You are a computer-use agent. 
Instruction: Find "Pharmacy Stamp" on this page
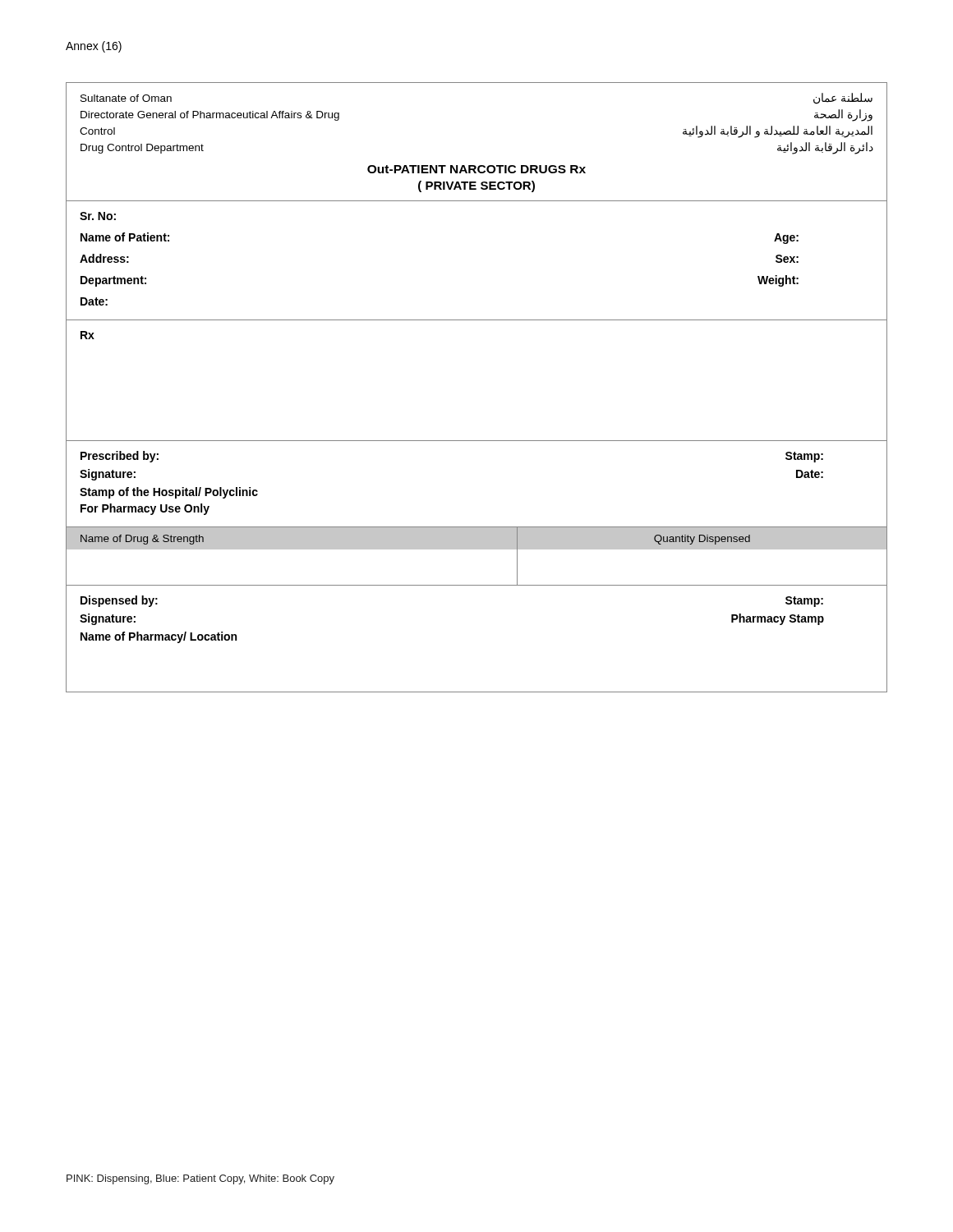point(777,618)
